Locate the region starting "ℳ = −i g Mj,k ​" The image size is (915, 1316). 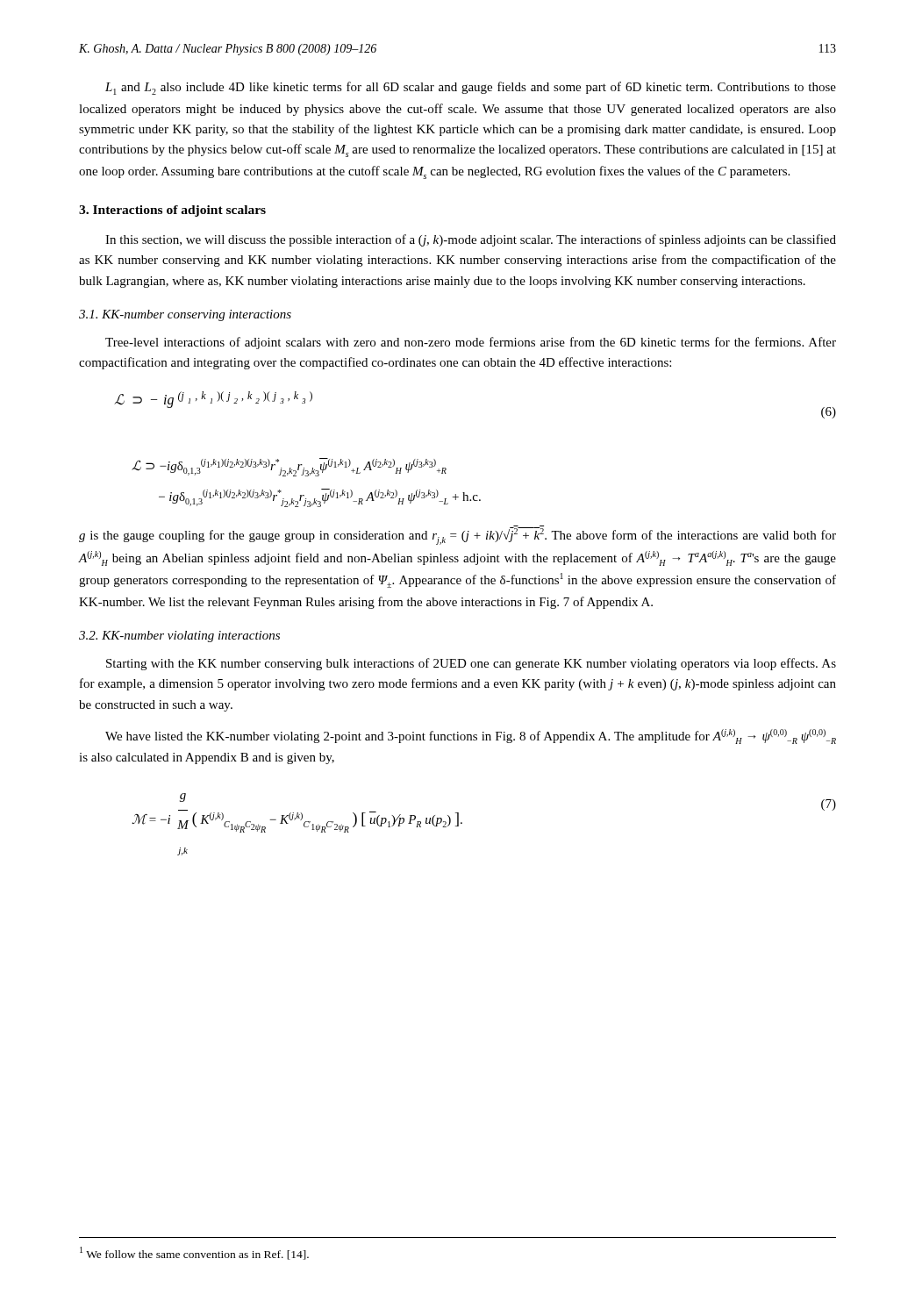(x=475, y=820)
